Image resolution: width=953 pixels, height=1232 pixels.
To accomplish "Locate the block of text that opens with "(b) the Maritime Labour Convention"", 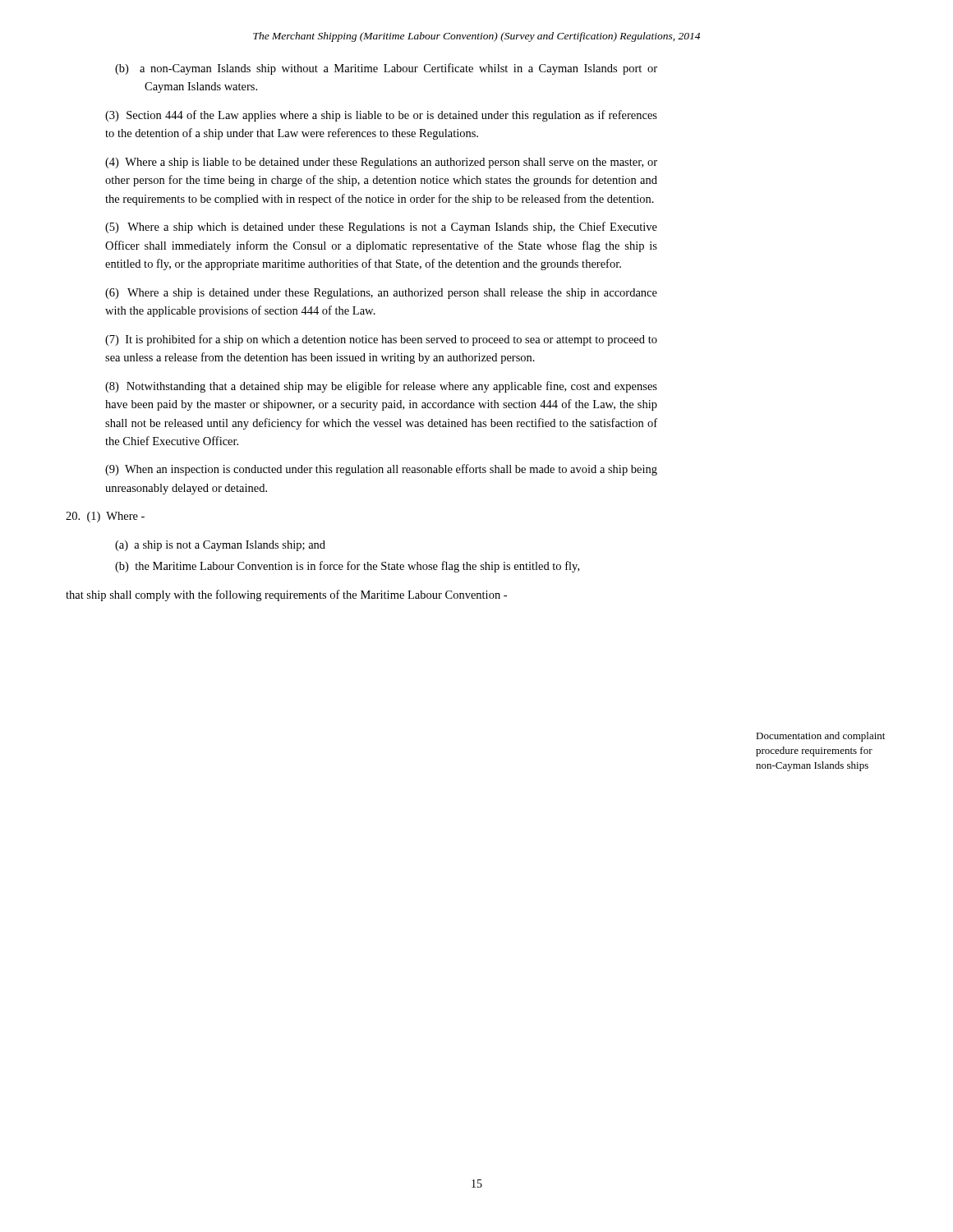I will tap(362, 566).
